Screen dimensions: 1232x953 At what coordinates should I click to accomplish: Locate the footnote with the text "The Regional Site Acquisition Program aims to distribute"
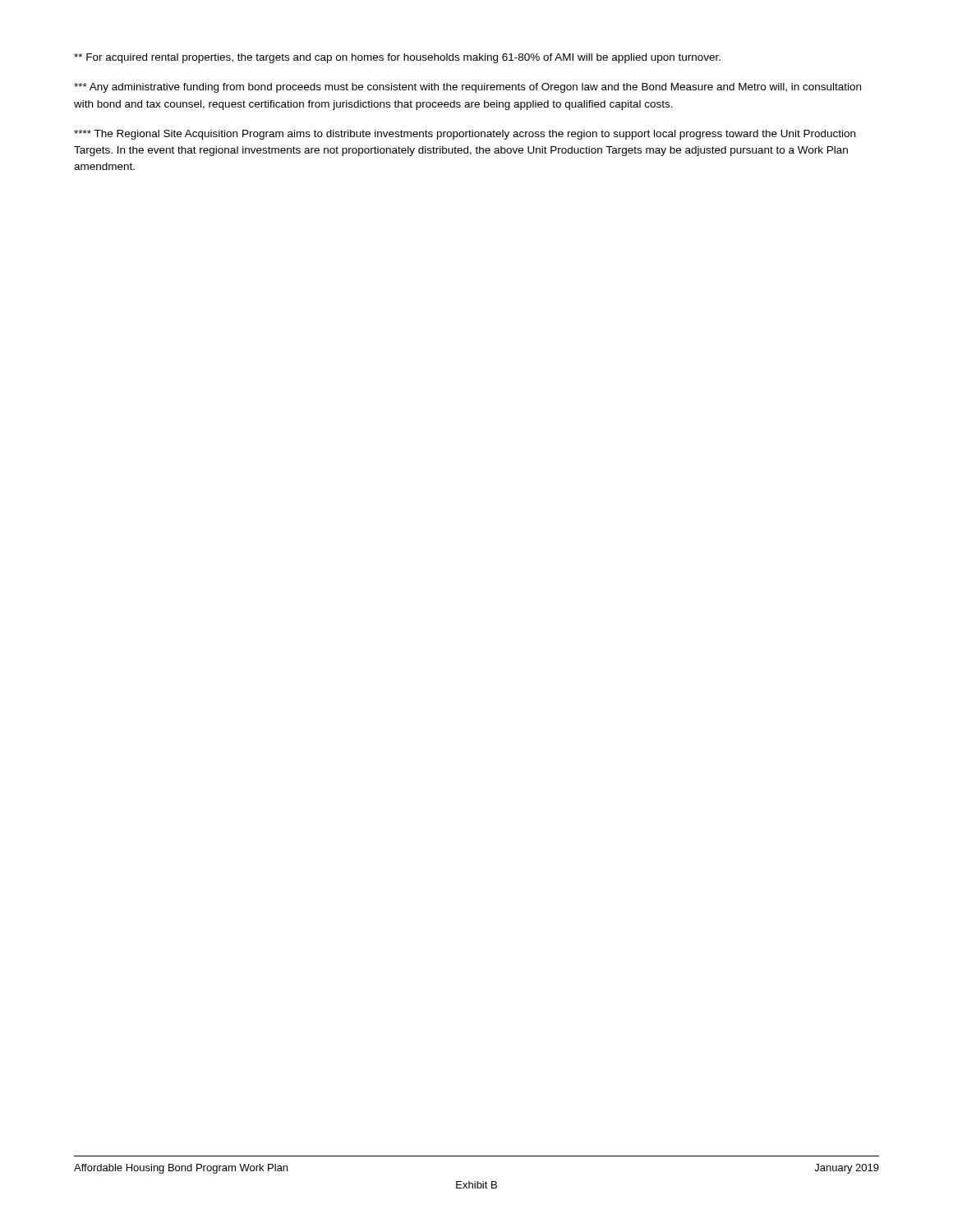click(x=465, y=150)
